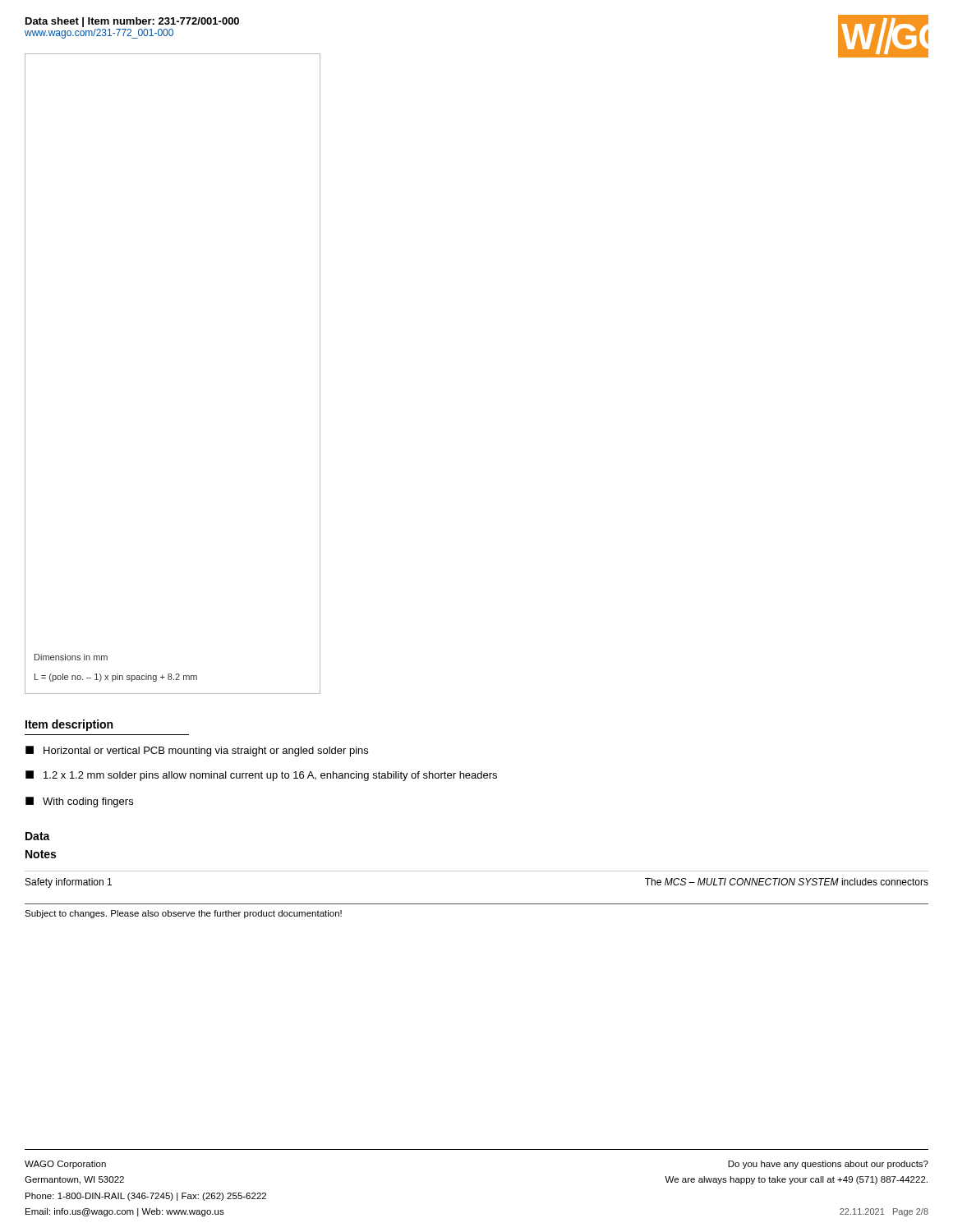The height and width of the screenshot is (1232, 953).
Task: Locate the block of text that opens with "Subject to changes. Please"
Action: [x=184, y=913]
